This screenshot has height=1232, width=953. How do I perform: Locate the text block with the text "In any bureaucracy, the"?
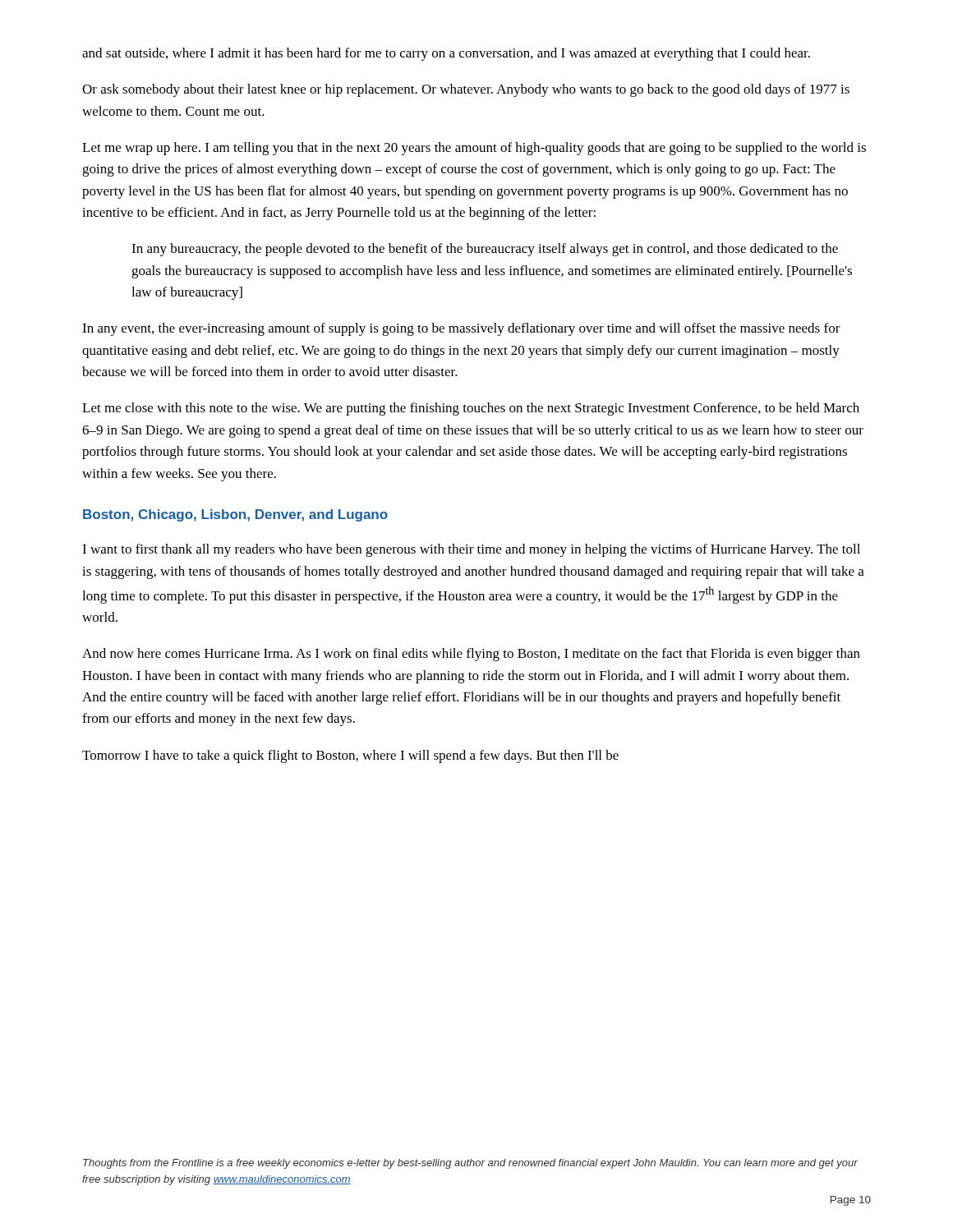point(492,270)
